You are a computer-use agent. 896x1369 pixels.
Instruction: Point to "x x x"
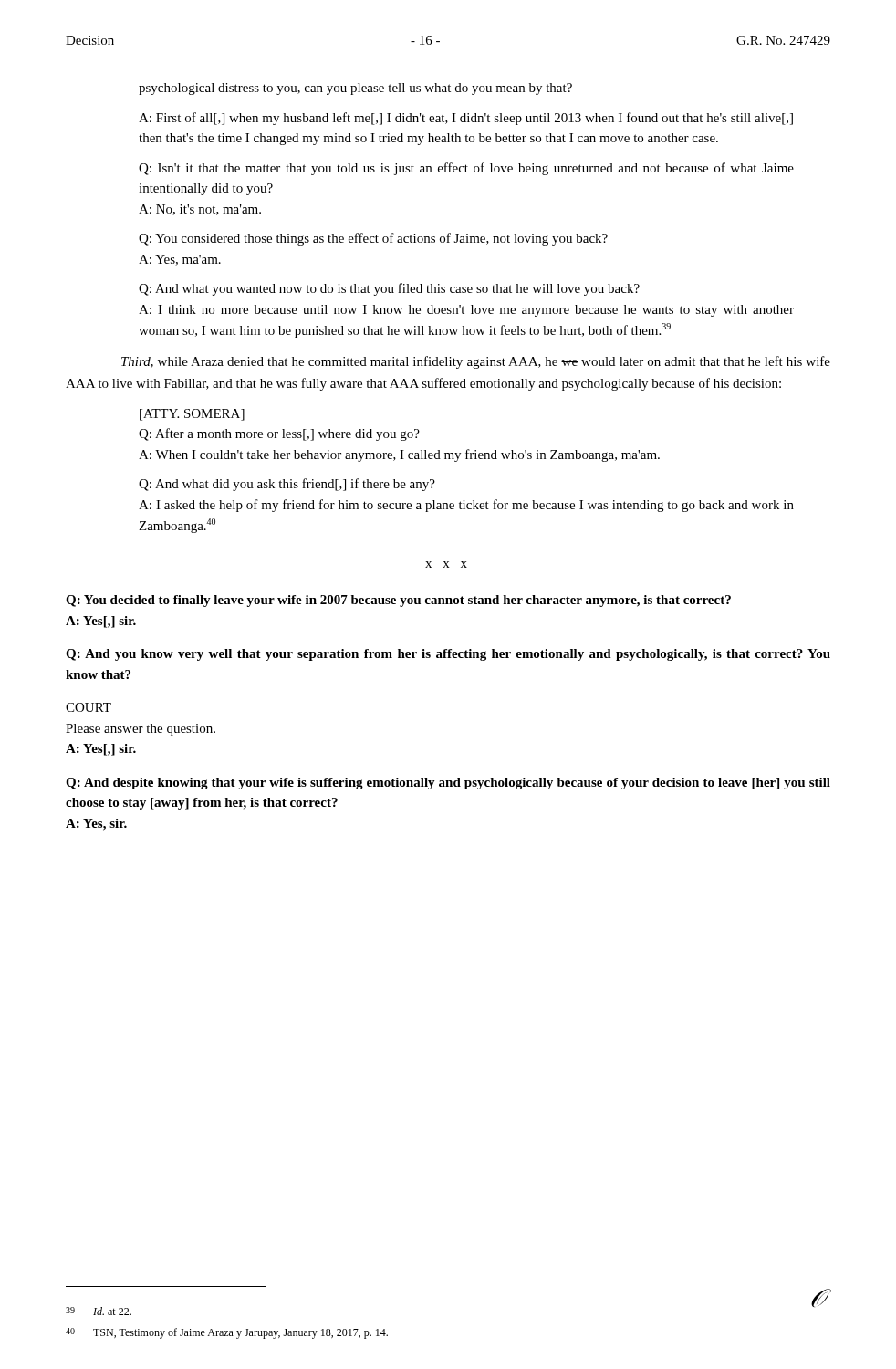[x=448, y=563]
